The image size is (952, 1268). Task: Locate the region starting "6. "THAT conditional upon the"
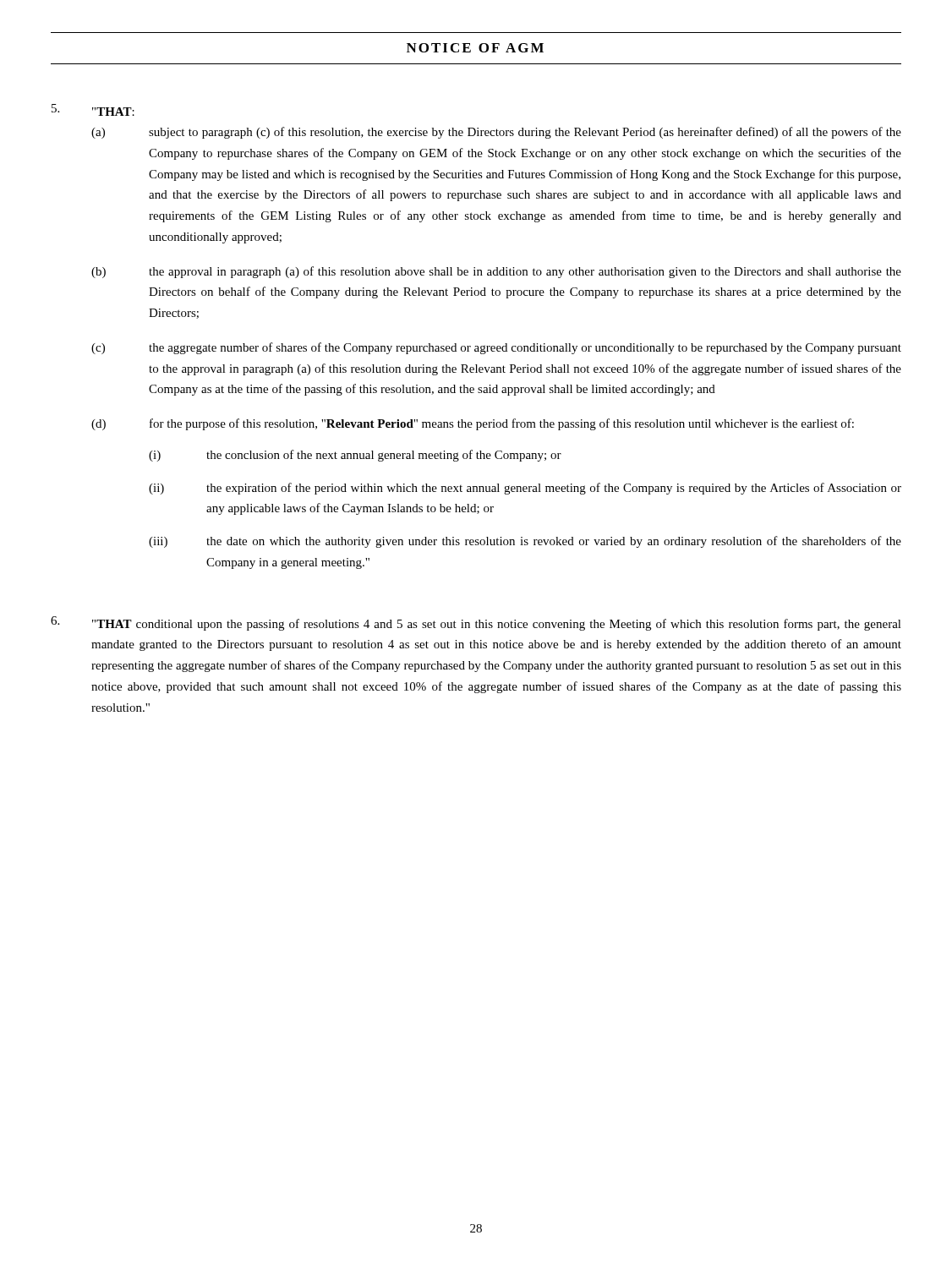click(x=476, y=666)
